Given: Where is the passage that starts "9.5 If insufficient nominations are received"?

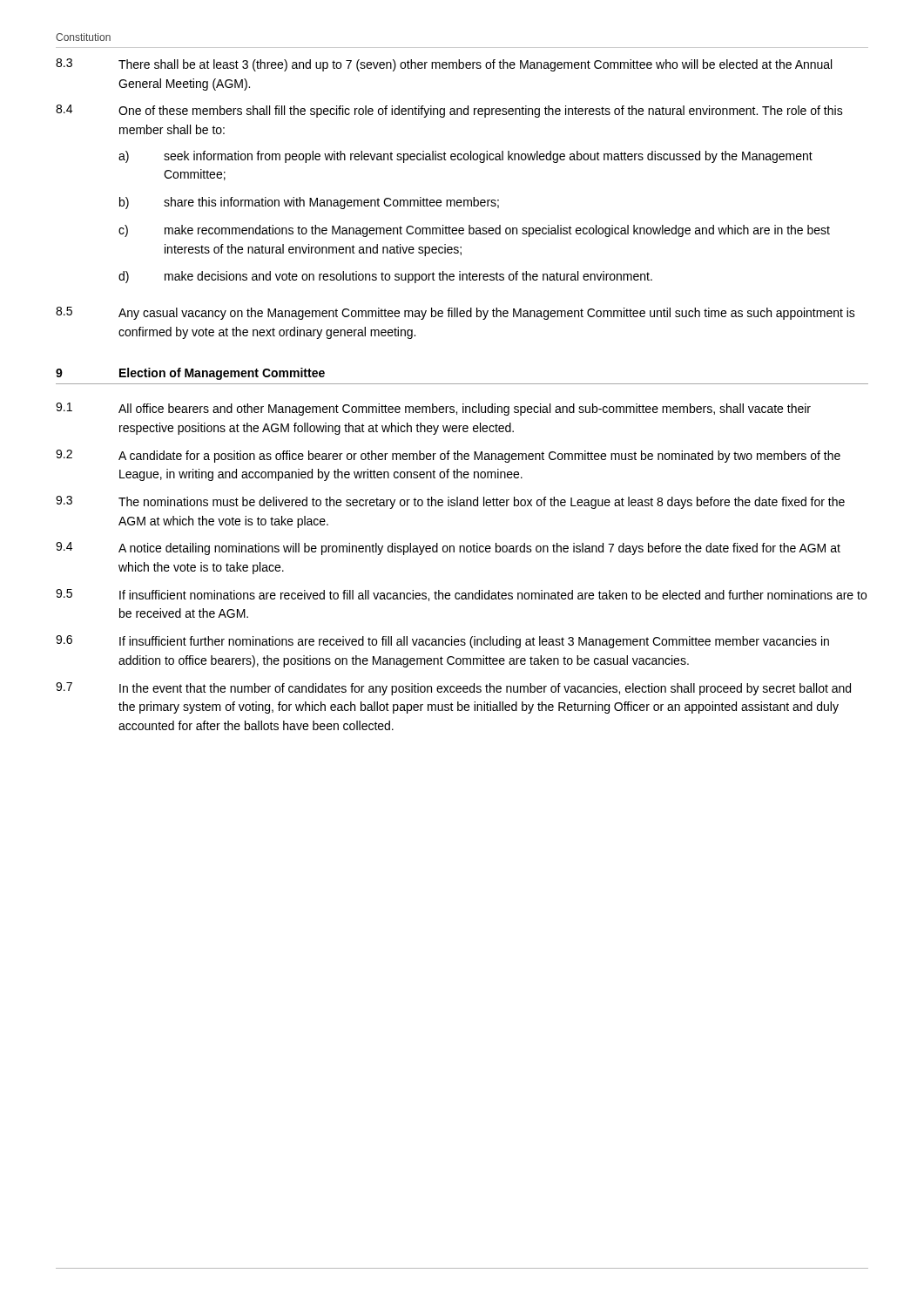Looking at the screenshot, I should 462,605.
